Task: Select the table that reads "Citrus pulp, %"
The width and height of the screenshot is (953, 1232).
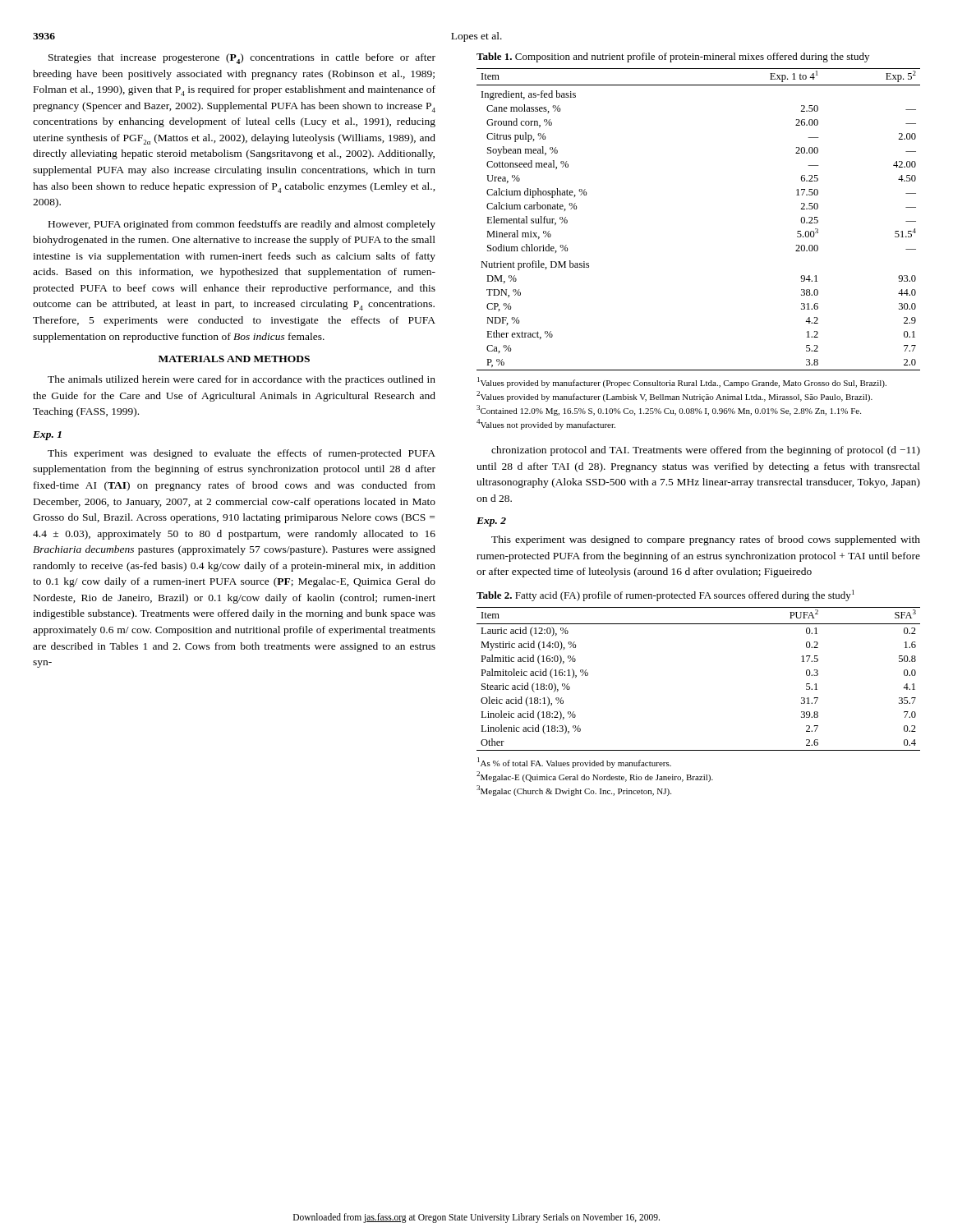Action: [x=698, y=241]
